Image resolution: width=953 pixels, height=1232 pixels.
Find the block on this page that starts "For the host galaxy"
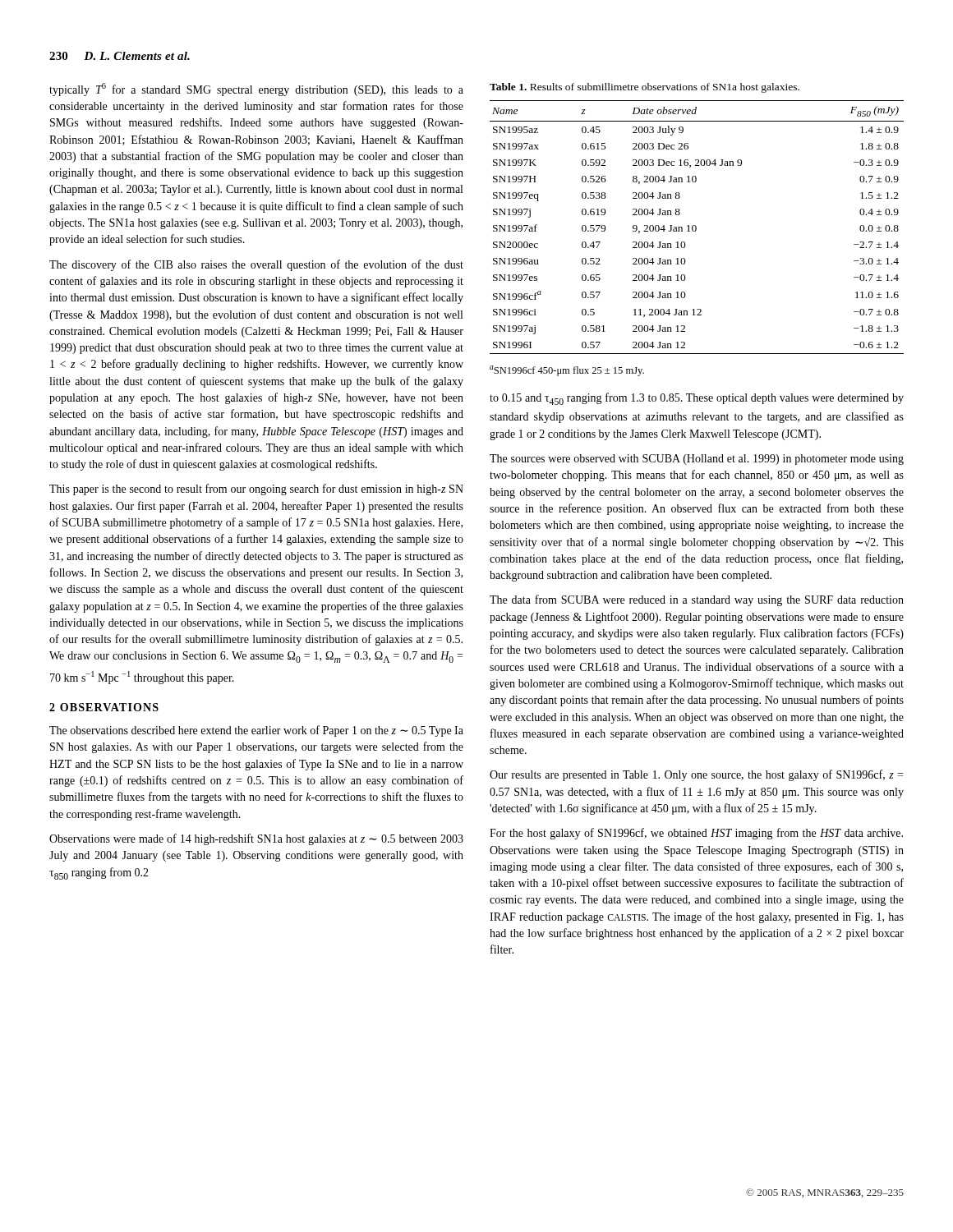pos(697,892)
